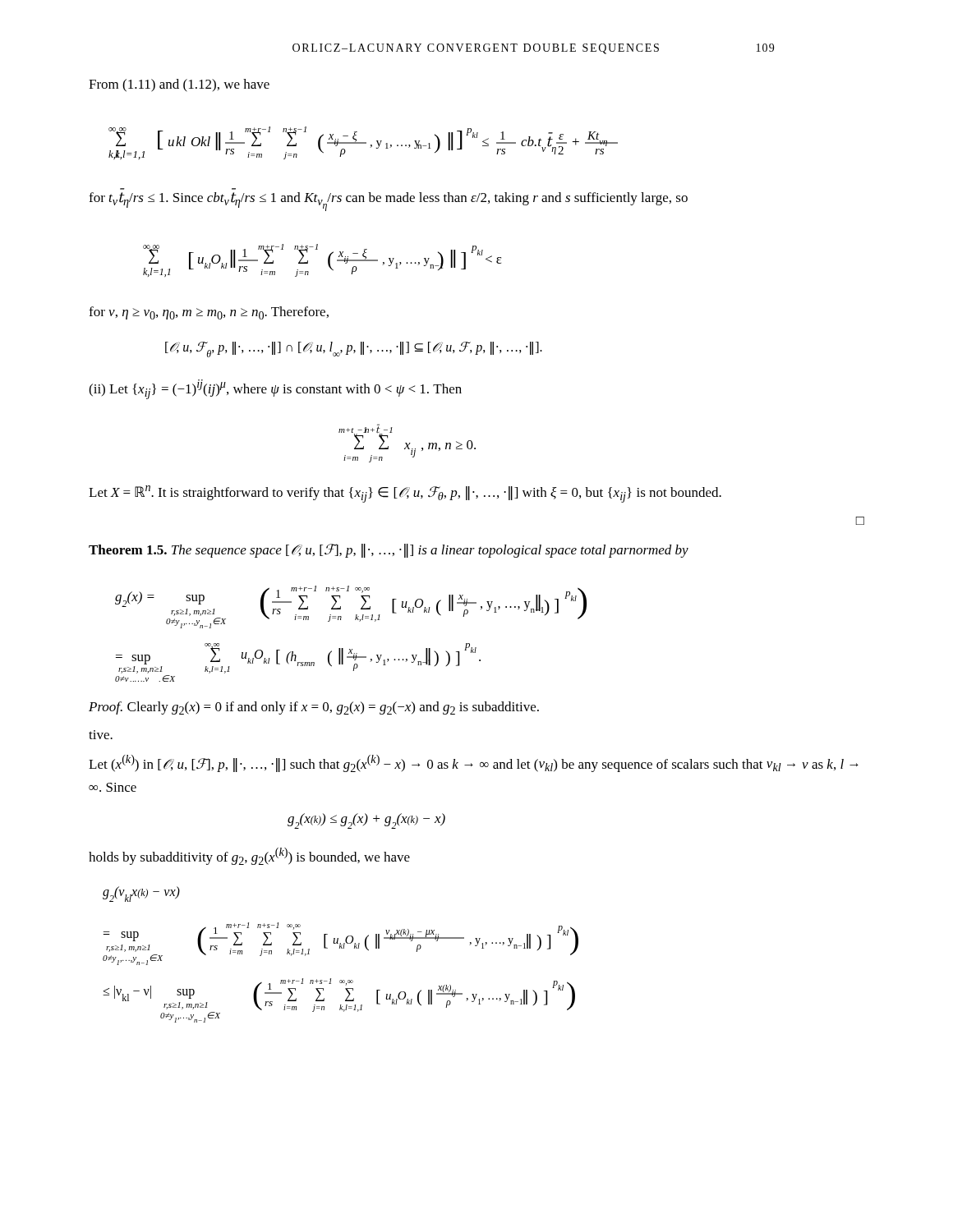953x1232 pixels.
Task: Select the element starting "holds by subadditivity of g2,"
Action: [249, 856]
